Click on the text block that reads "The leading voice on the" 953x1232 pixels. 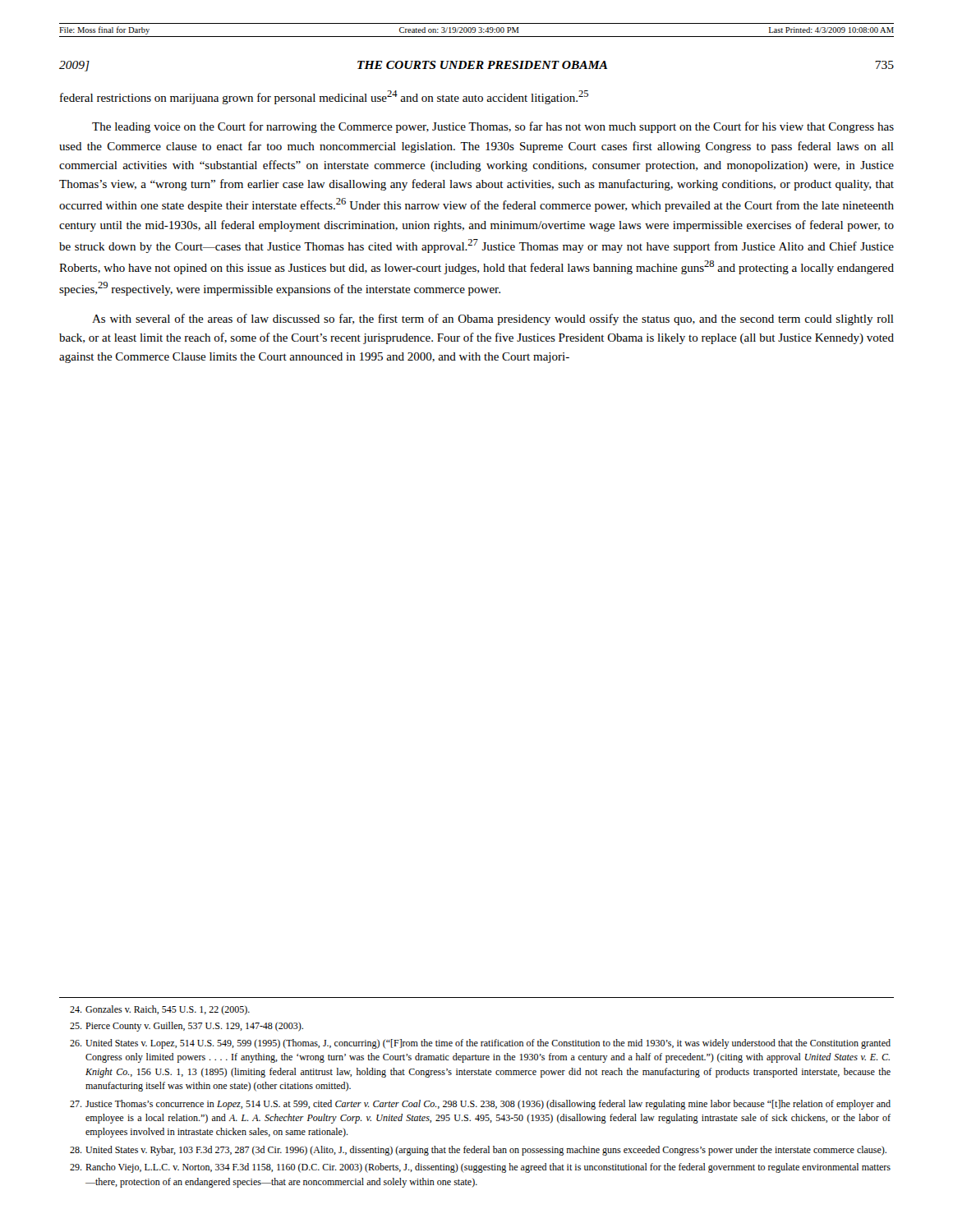(476, 209)
